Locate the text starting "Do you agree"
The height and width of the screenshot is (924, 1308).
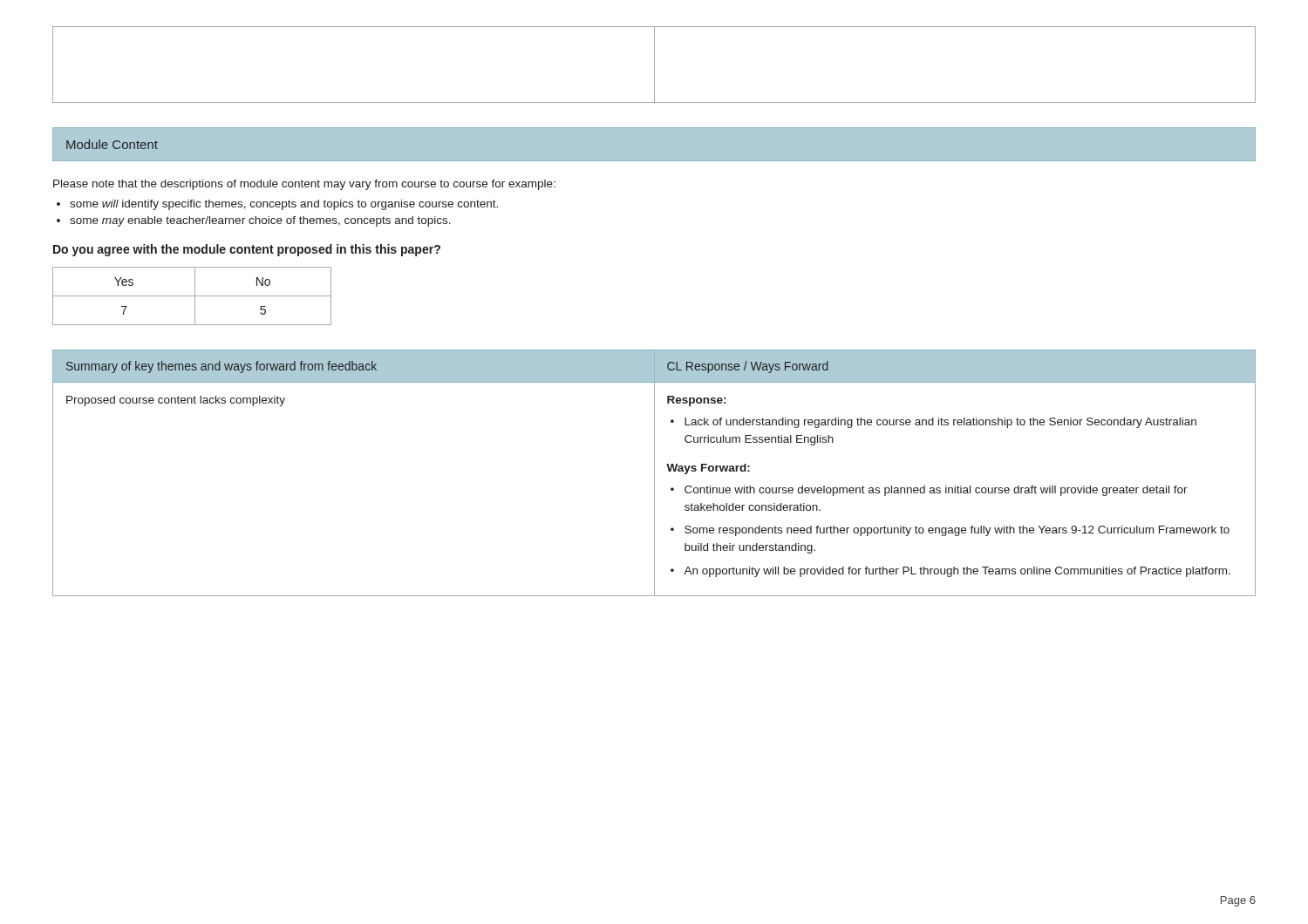click(247, 249)
